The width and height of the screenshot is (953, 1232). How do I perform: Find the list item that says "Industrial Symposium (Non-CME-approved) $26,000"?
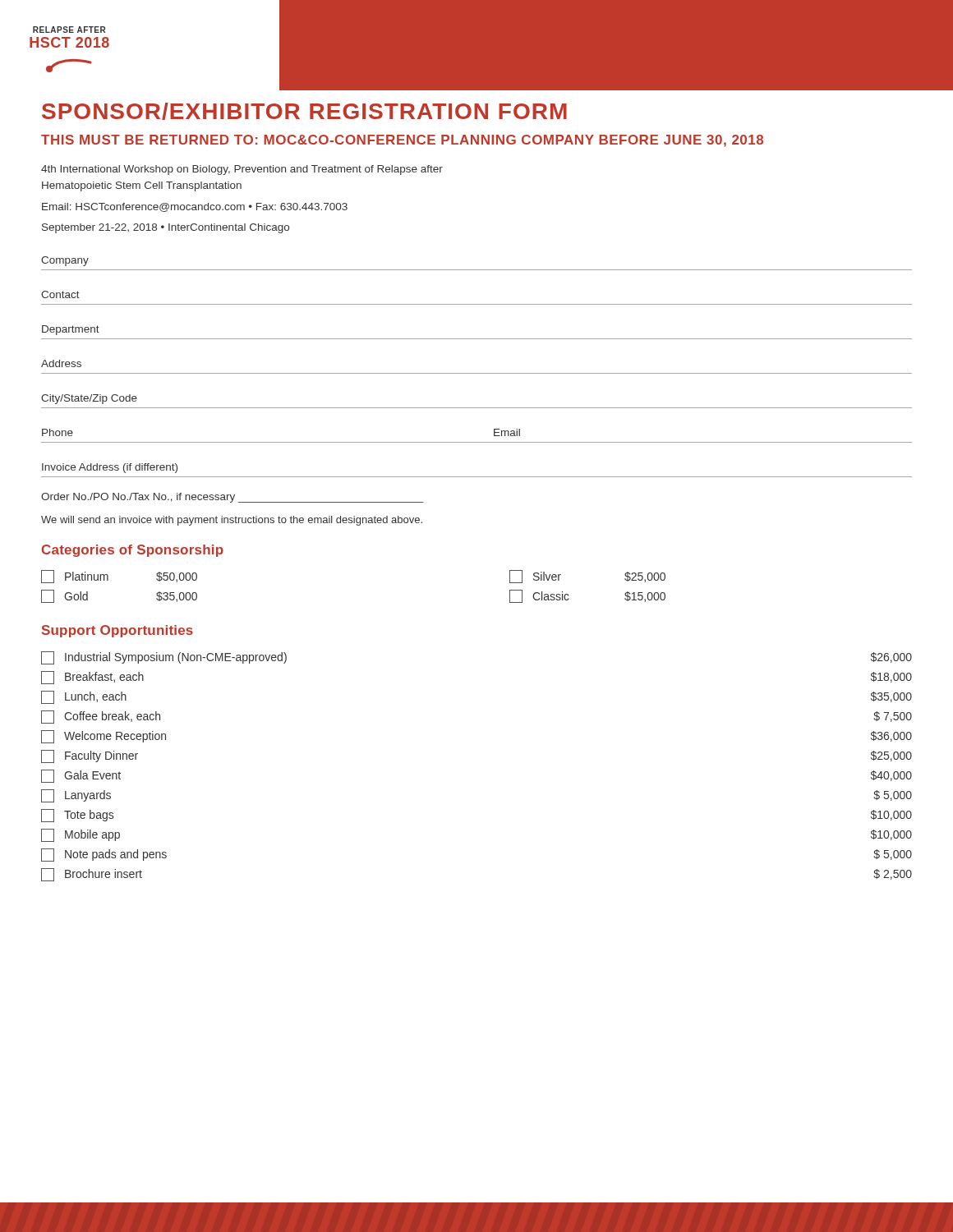160,657
